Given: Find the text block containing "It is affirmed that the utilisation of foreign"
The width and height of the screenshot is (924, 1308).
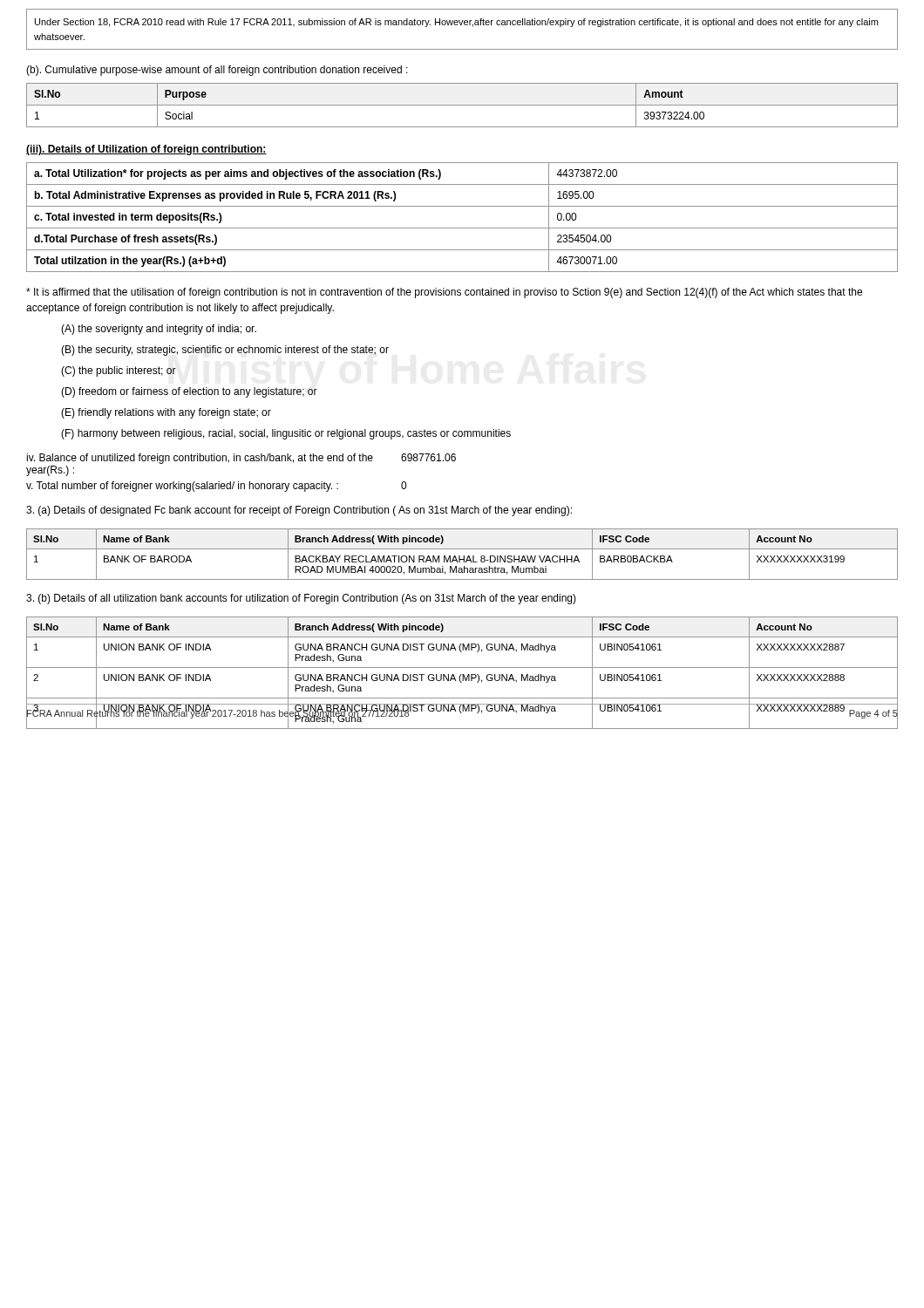Looking at the screenshot, I should pyautogui.click(x=444, y=300).
